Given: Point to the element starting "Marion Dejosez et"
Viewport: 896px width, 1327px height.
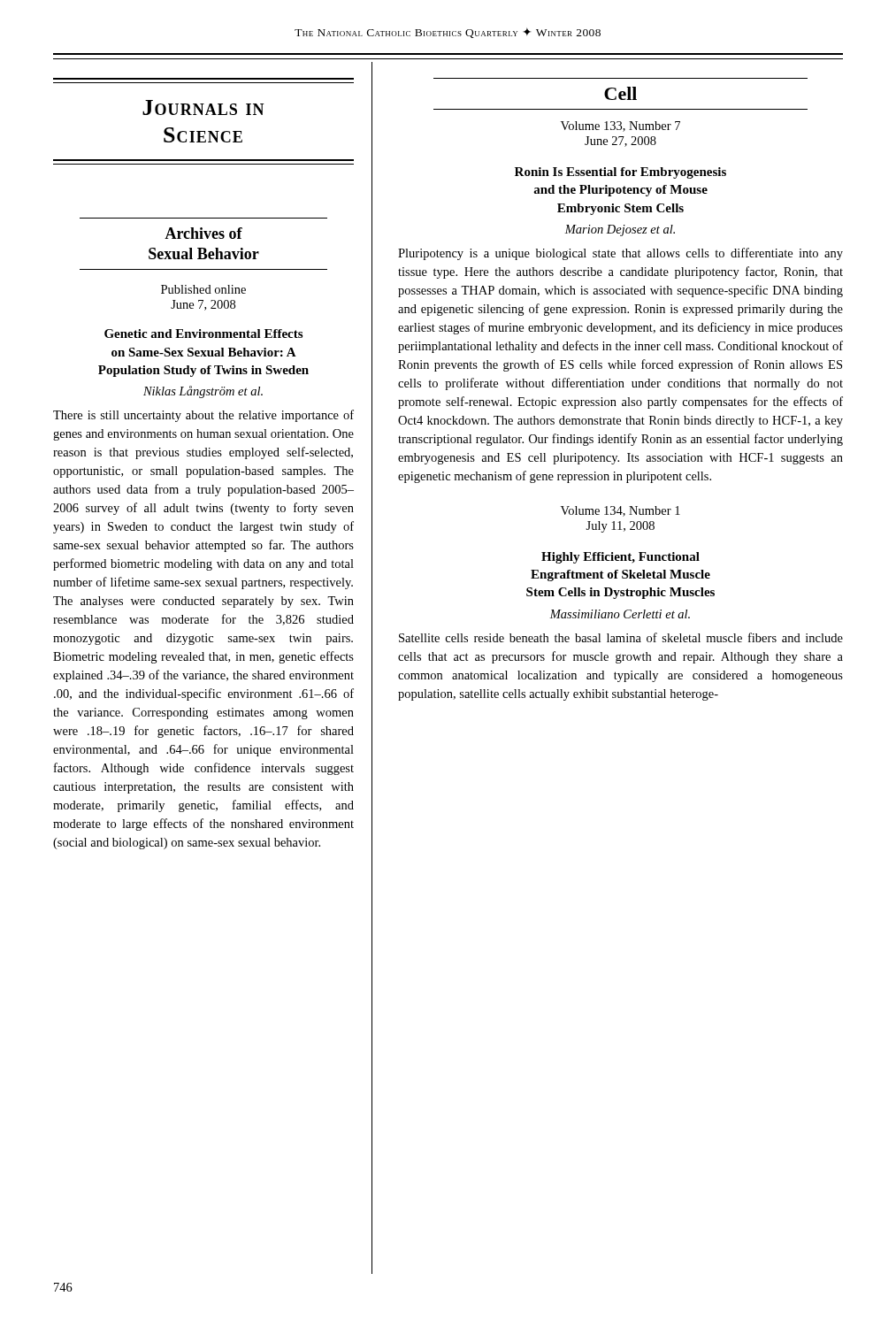Looking at the screenshot, I should pos(620,229).
